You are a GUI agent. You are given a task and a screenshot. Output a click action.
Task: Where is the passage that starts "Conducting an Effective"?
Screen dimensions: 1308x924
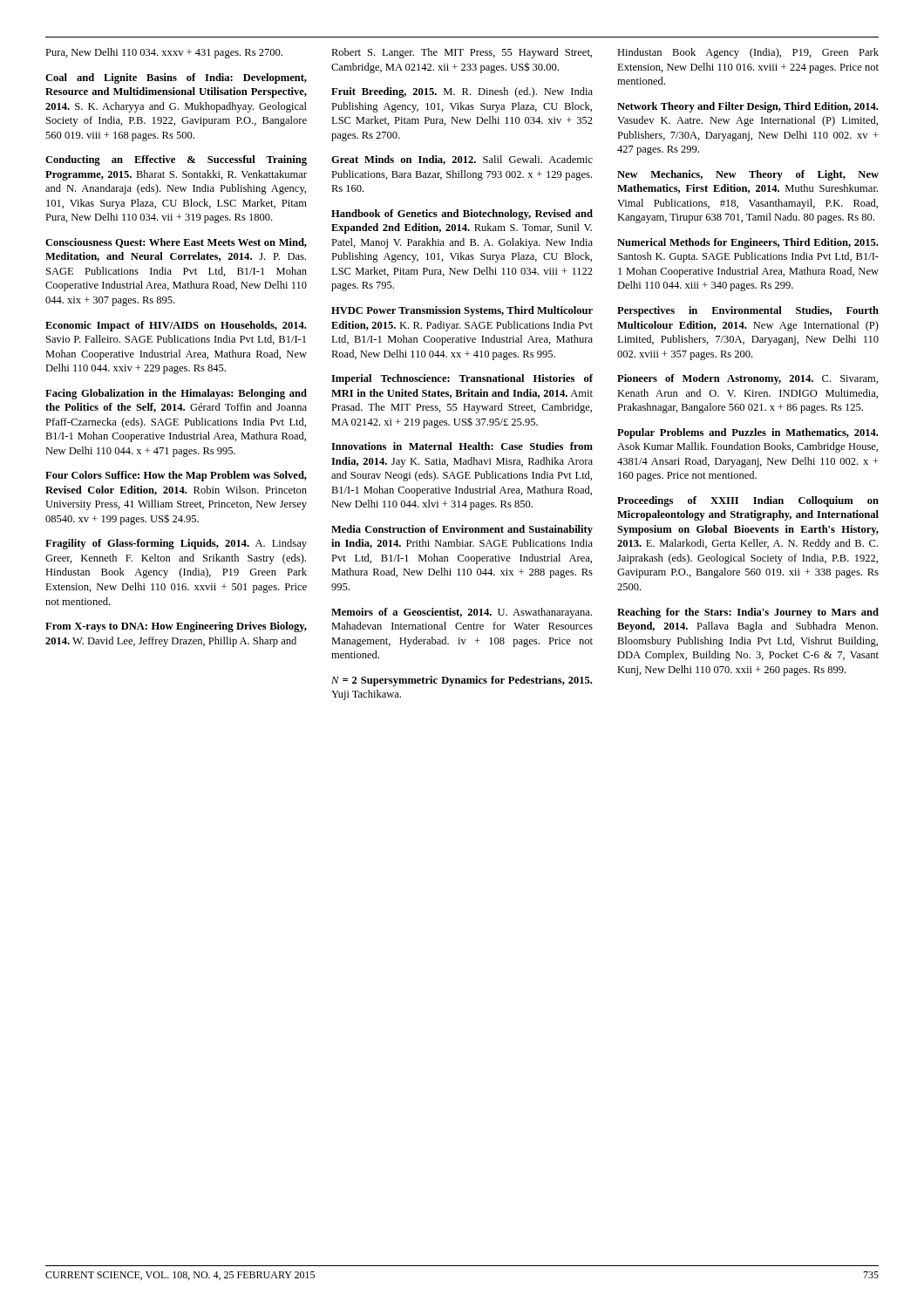176,189
